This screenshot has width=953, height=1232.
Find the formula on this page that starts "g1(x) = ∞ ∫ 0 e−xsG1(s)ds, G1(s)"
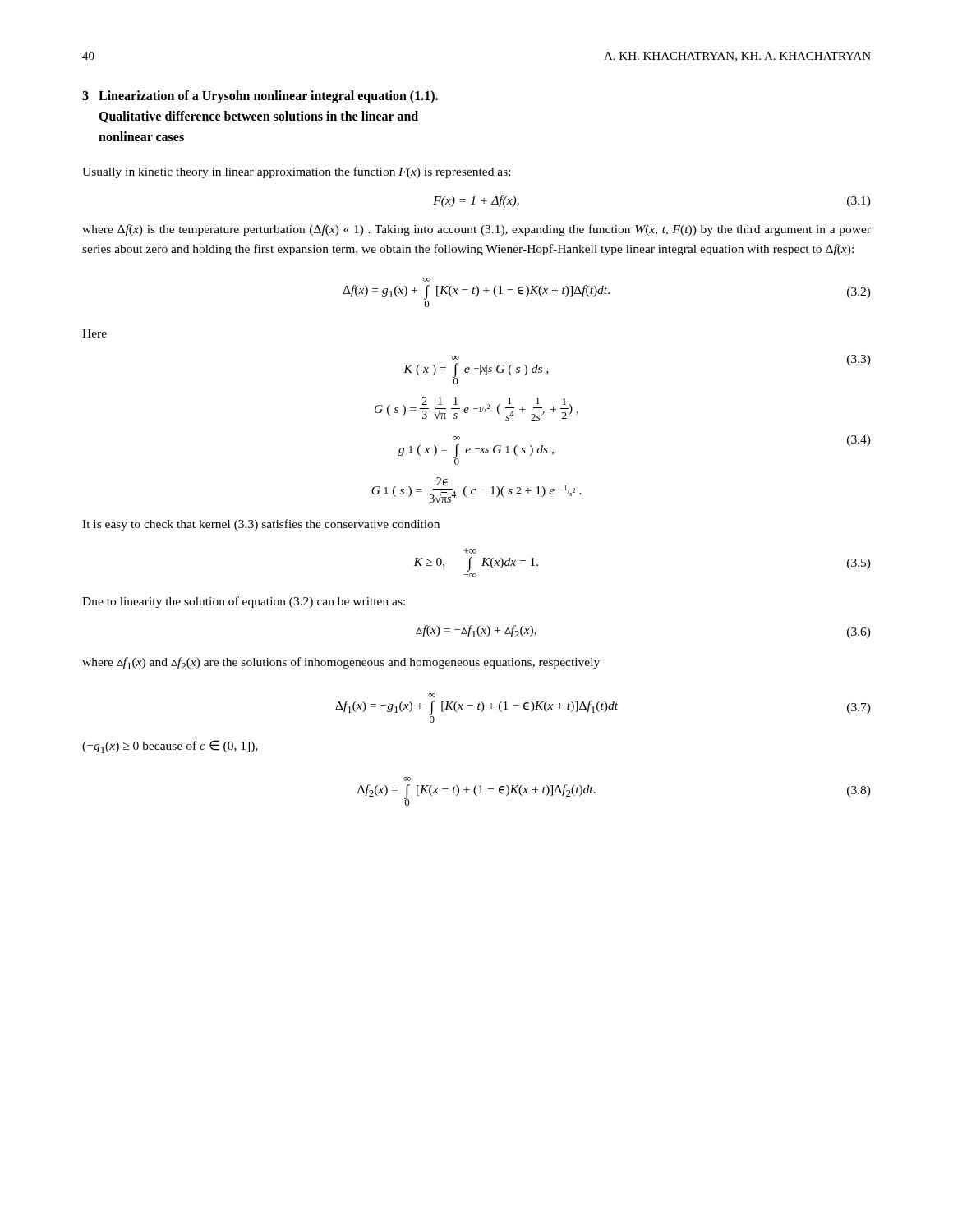coord(456,450)
